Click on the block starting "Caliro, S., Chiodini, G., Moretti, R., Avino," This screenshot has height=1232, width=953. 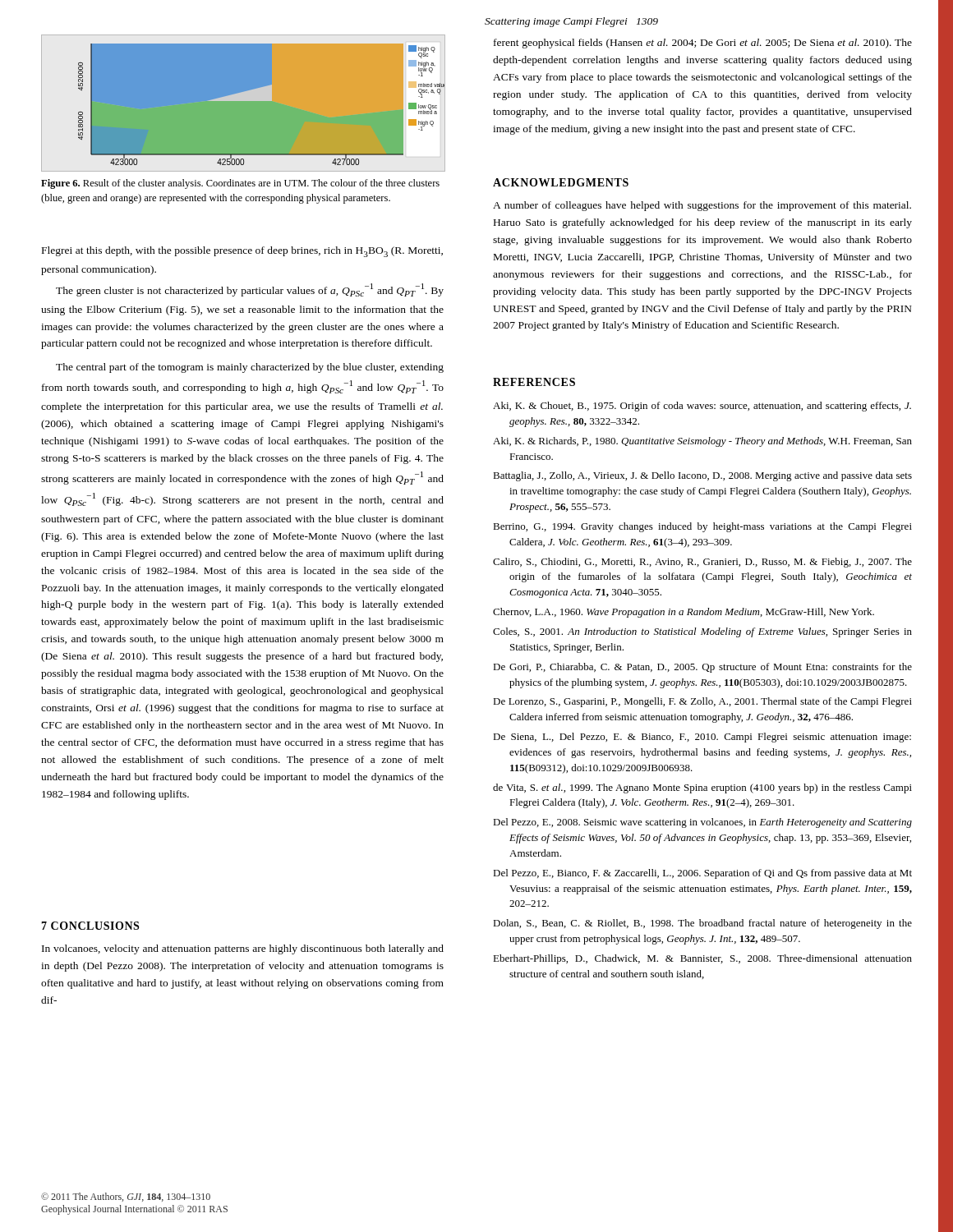[702, 577]
